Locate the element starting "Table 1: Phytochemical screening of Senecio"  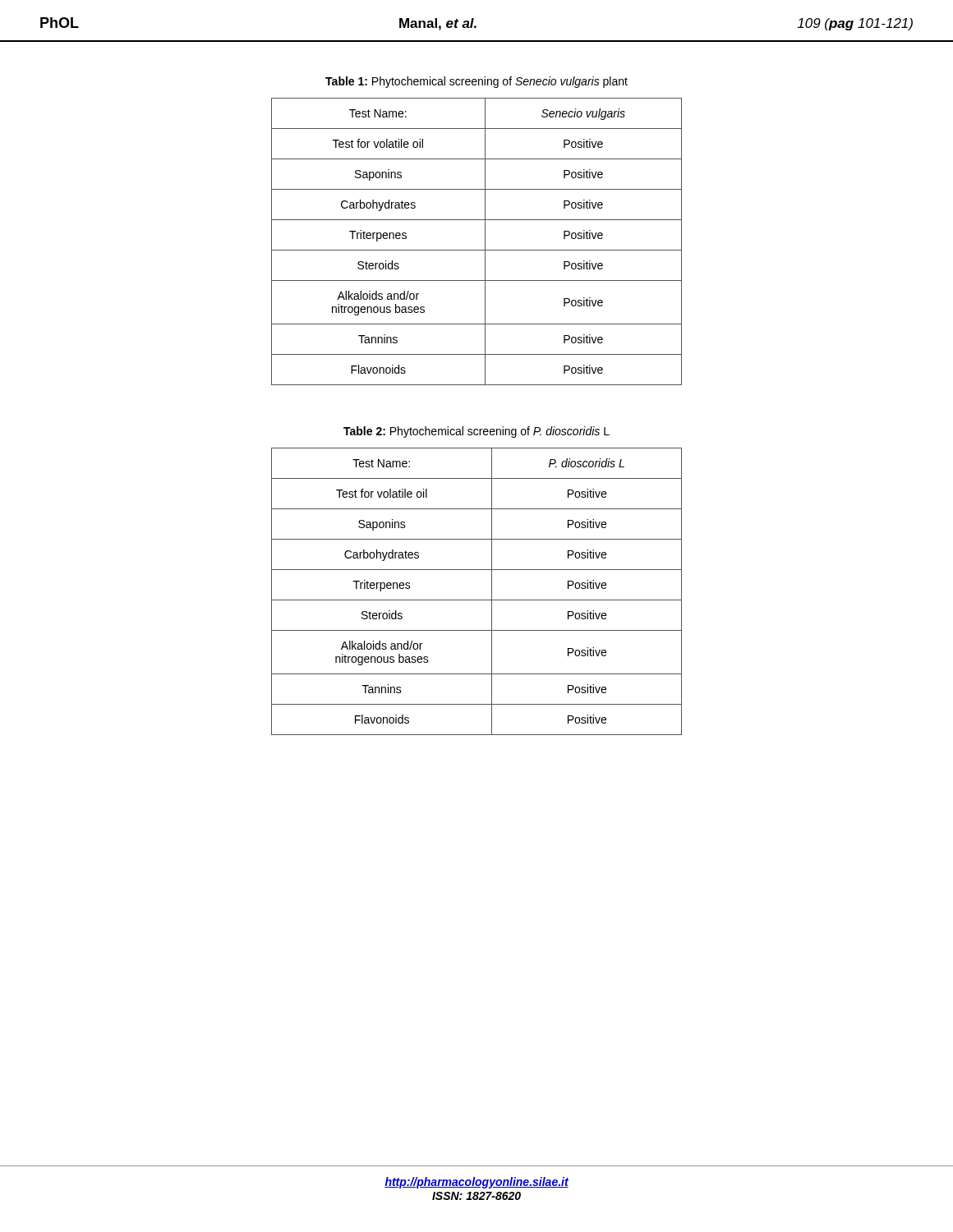click(476, 81)
